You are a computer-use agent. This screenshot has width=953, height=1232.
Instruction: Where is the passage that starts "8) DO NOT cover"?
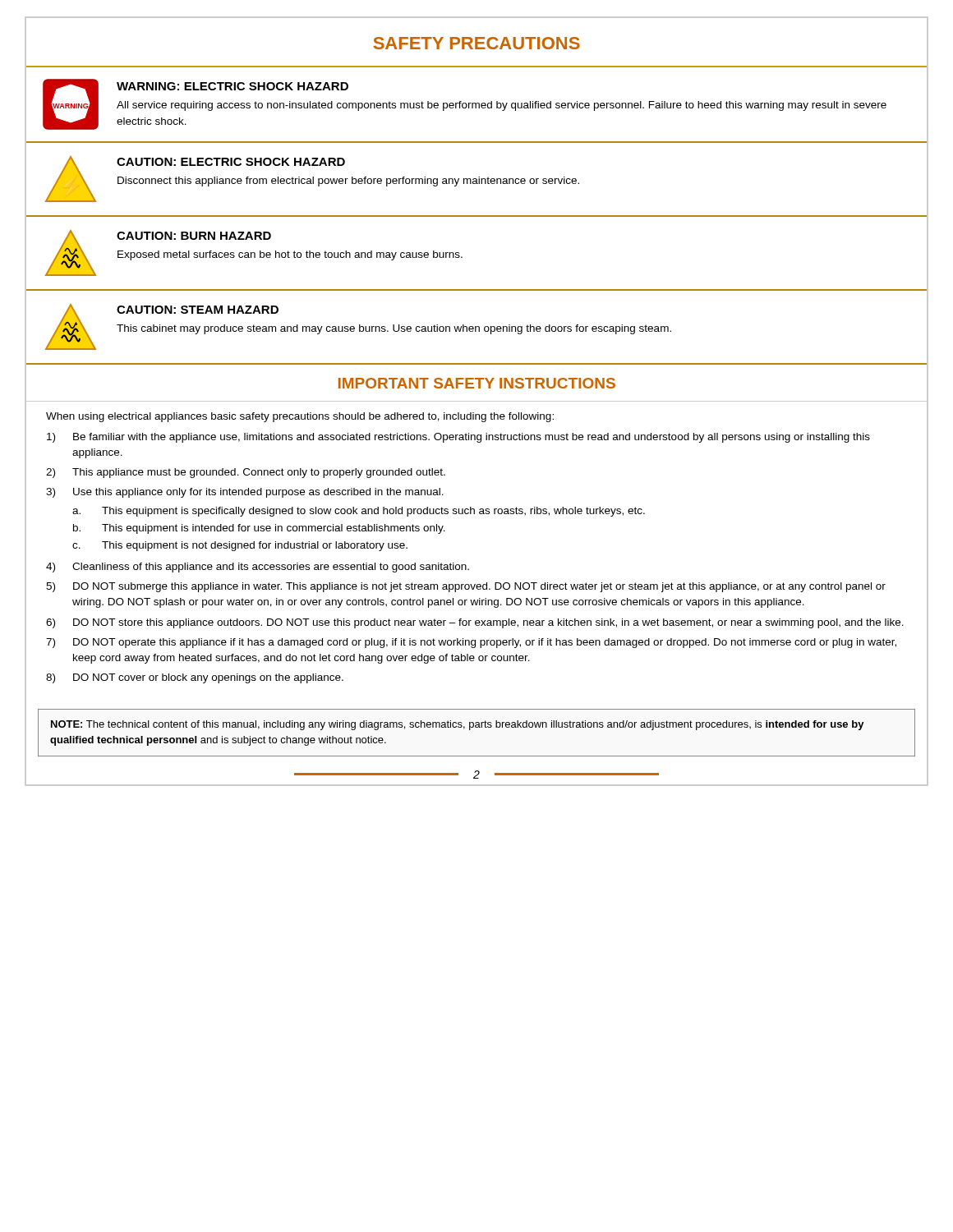coord(195,678)
